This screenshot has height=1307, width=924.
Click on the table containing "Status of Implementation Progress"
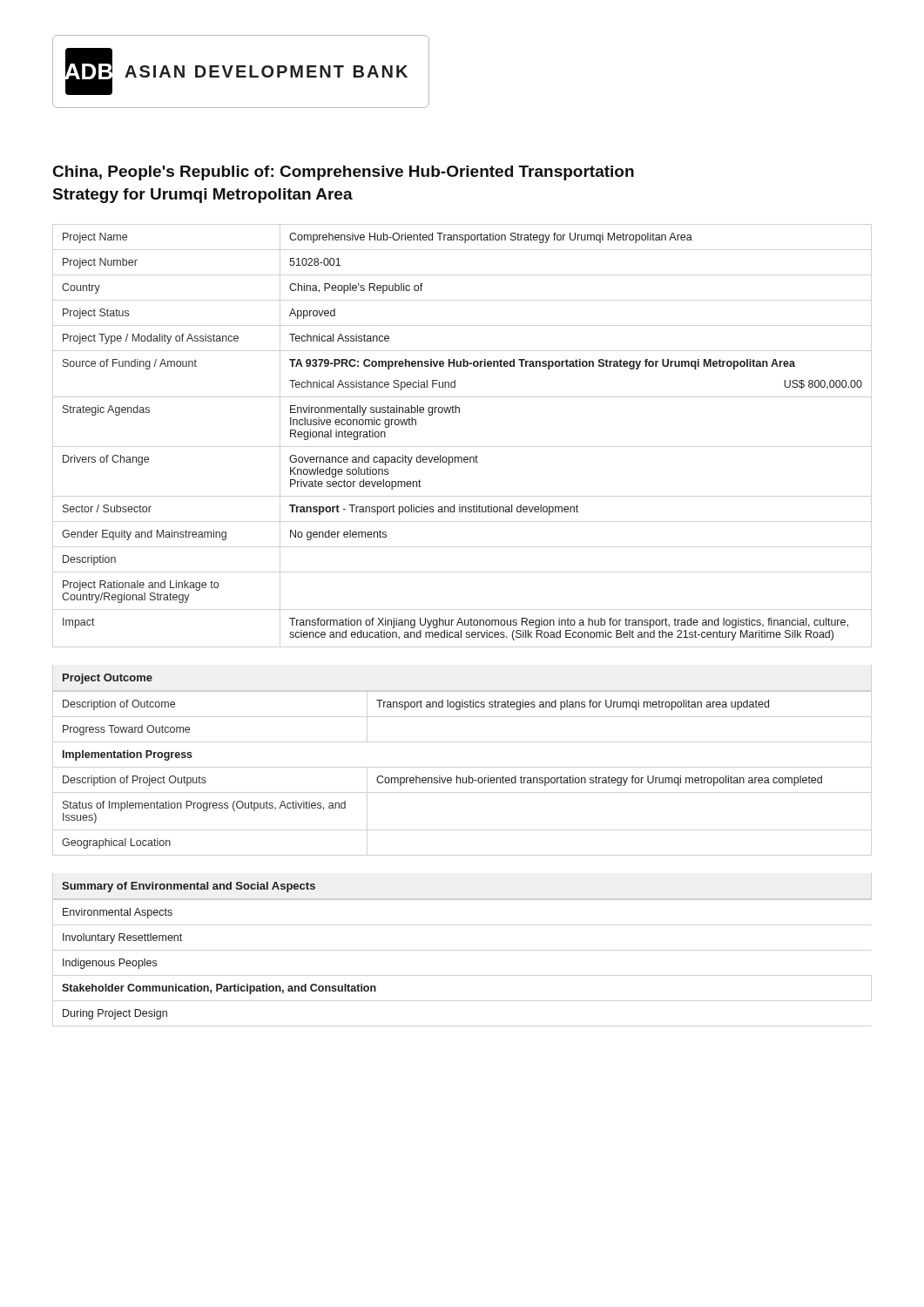coord(462,774)
